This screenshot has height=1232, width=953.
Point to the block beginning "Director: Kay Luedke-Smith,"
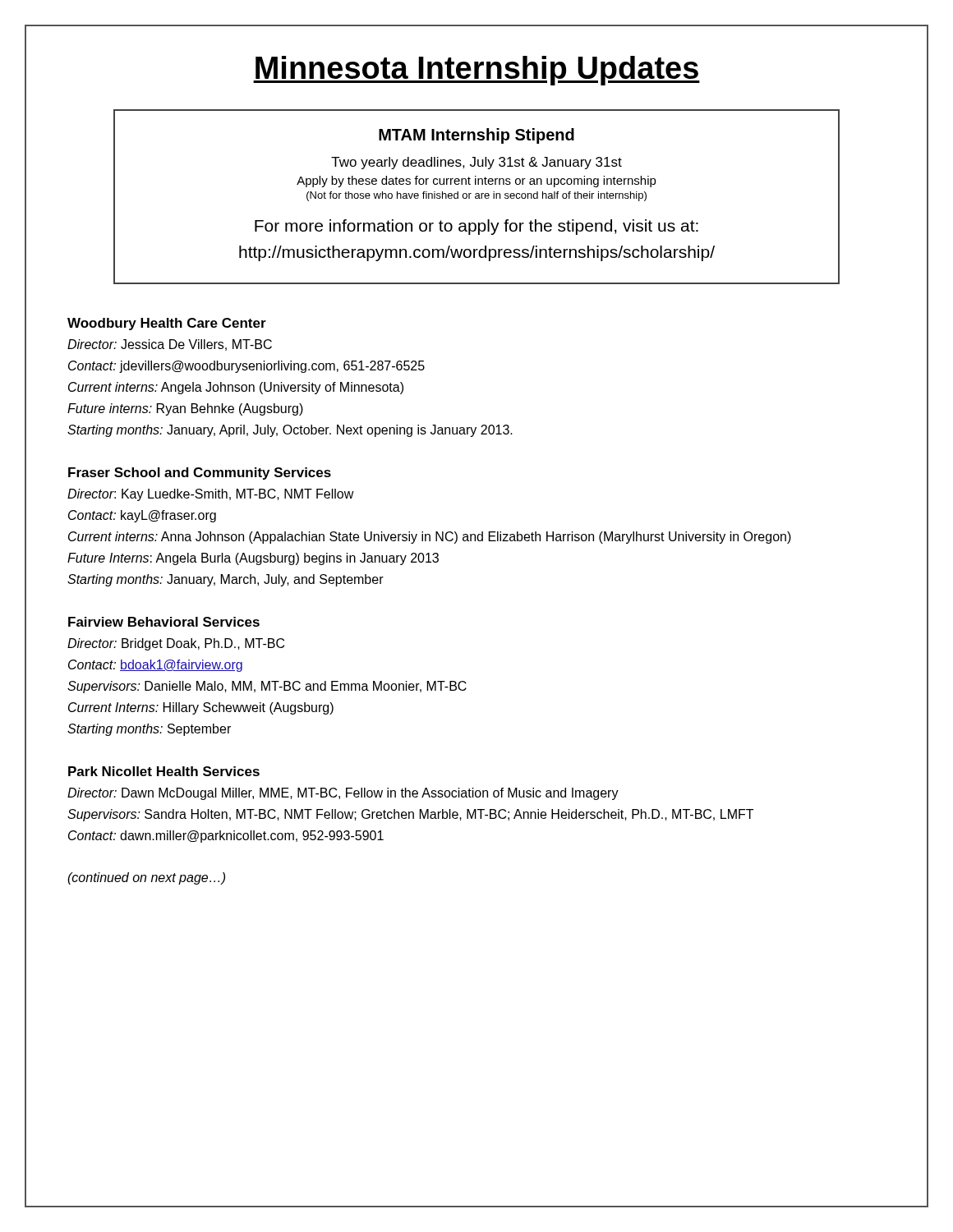[476, 537]
